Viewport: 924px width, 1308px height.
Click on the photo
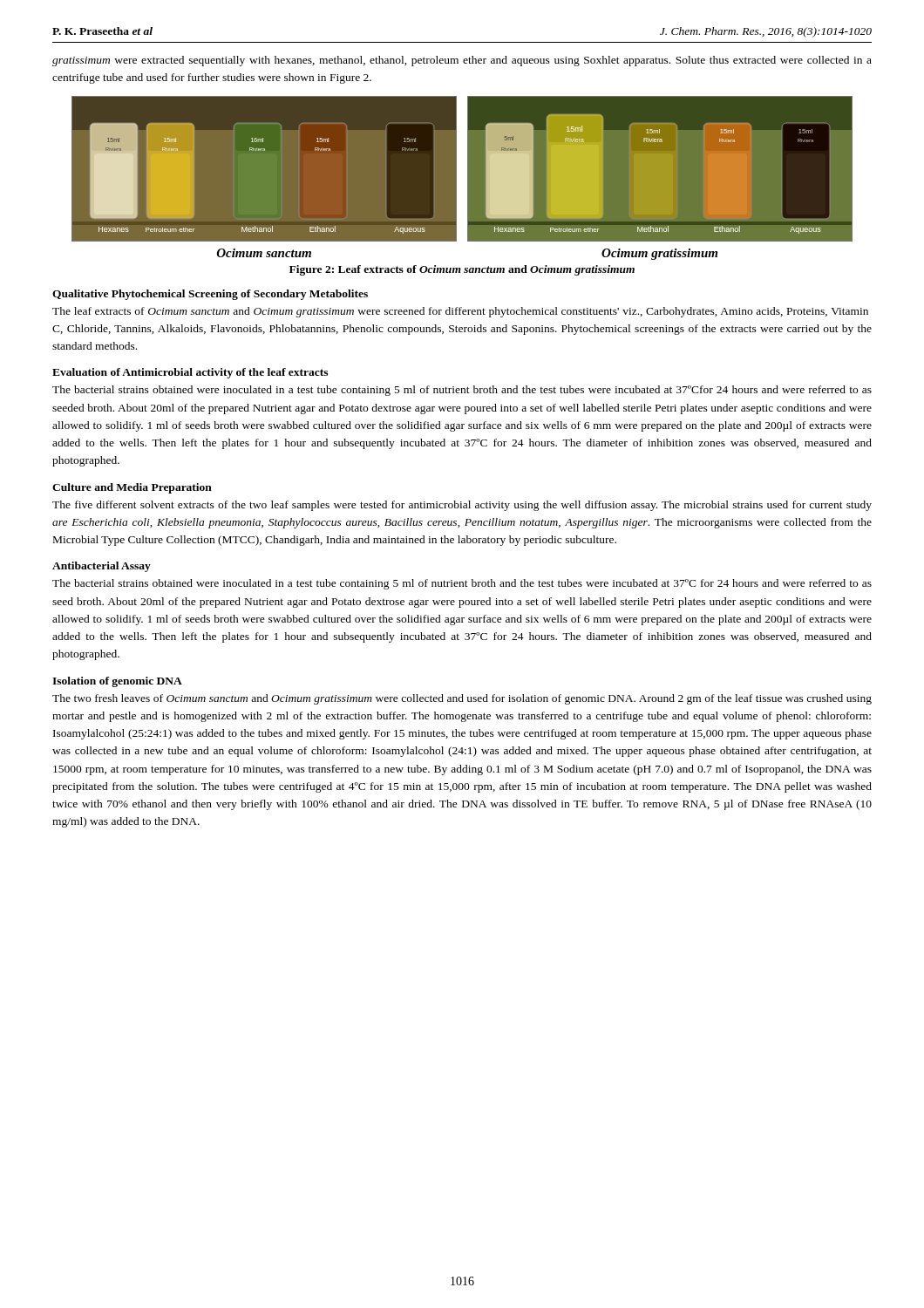tap(462, 178)
